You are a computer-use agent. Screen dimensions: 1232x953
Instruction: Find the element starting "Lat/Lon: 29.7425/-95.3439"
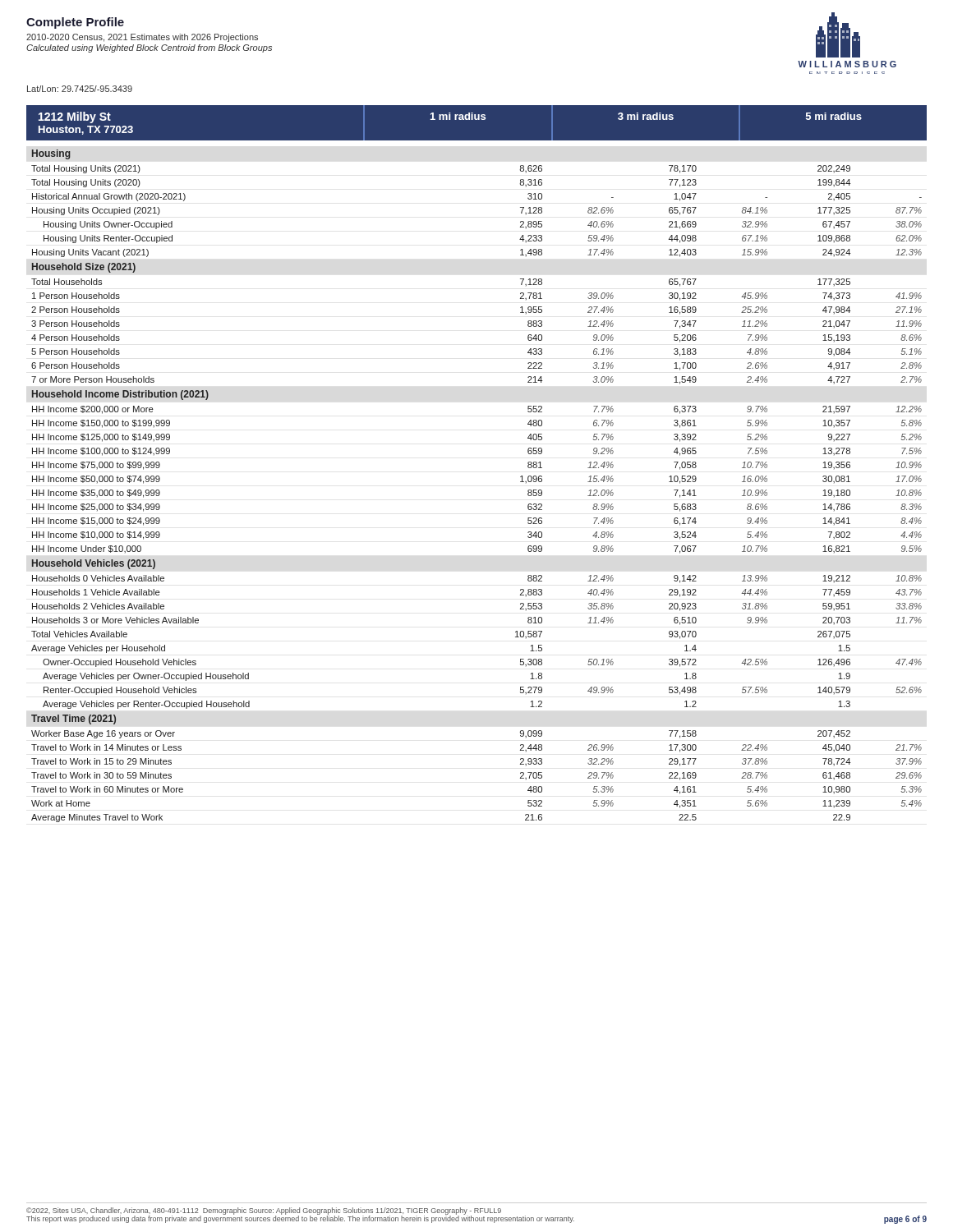[79, 89]
